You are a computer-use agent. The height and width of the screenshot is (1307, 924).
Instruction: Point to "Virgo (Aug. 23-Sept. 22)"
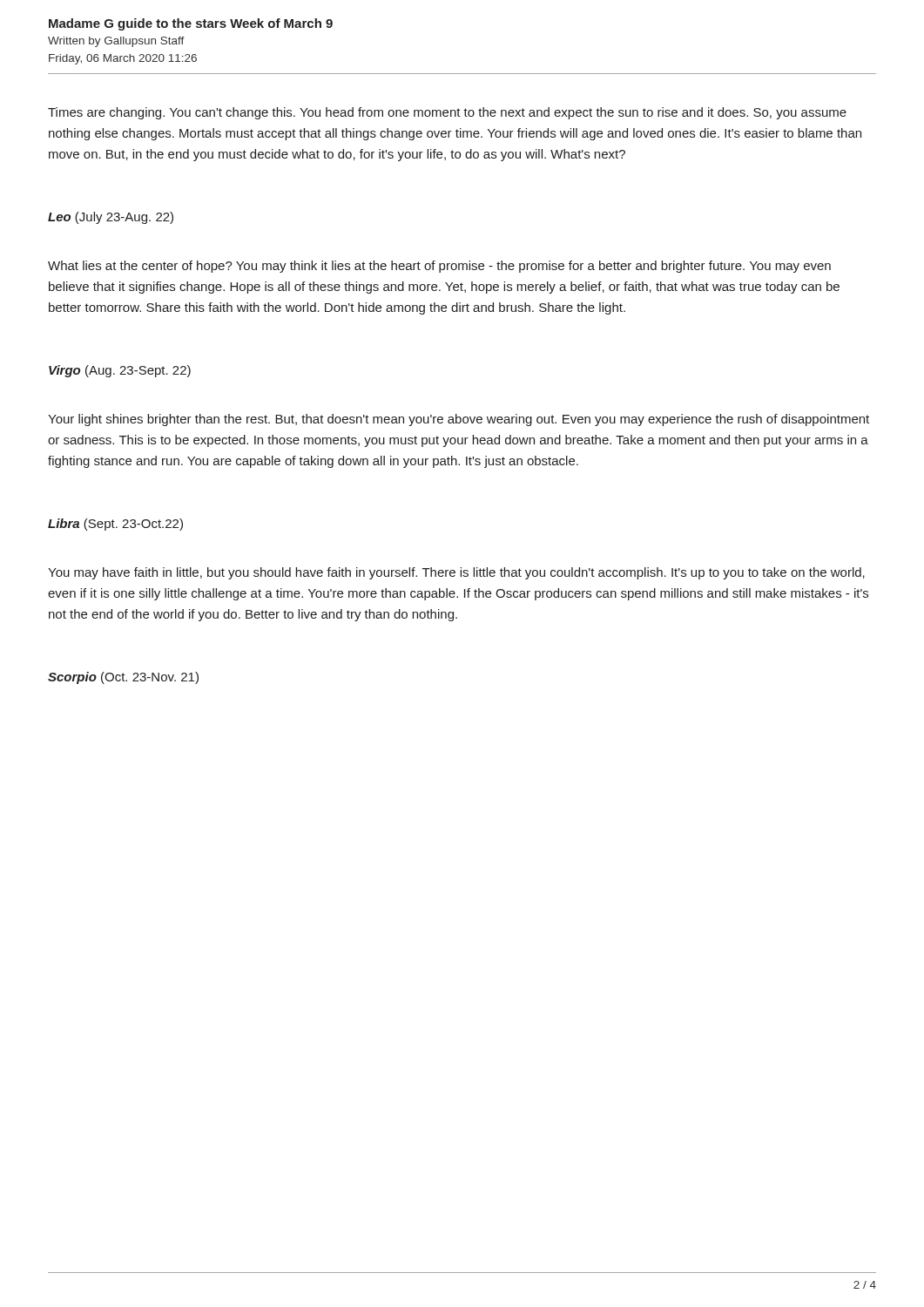point(120,369)
